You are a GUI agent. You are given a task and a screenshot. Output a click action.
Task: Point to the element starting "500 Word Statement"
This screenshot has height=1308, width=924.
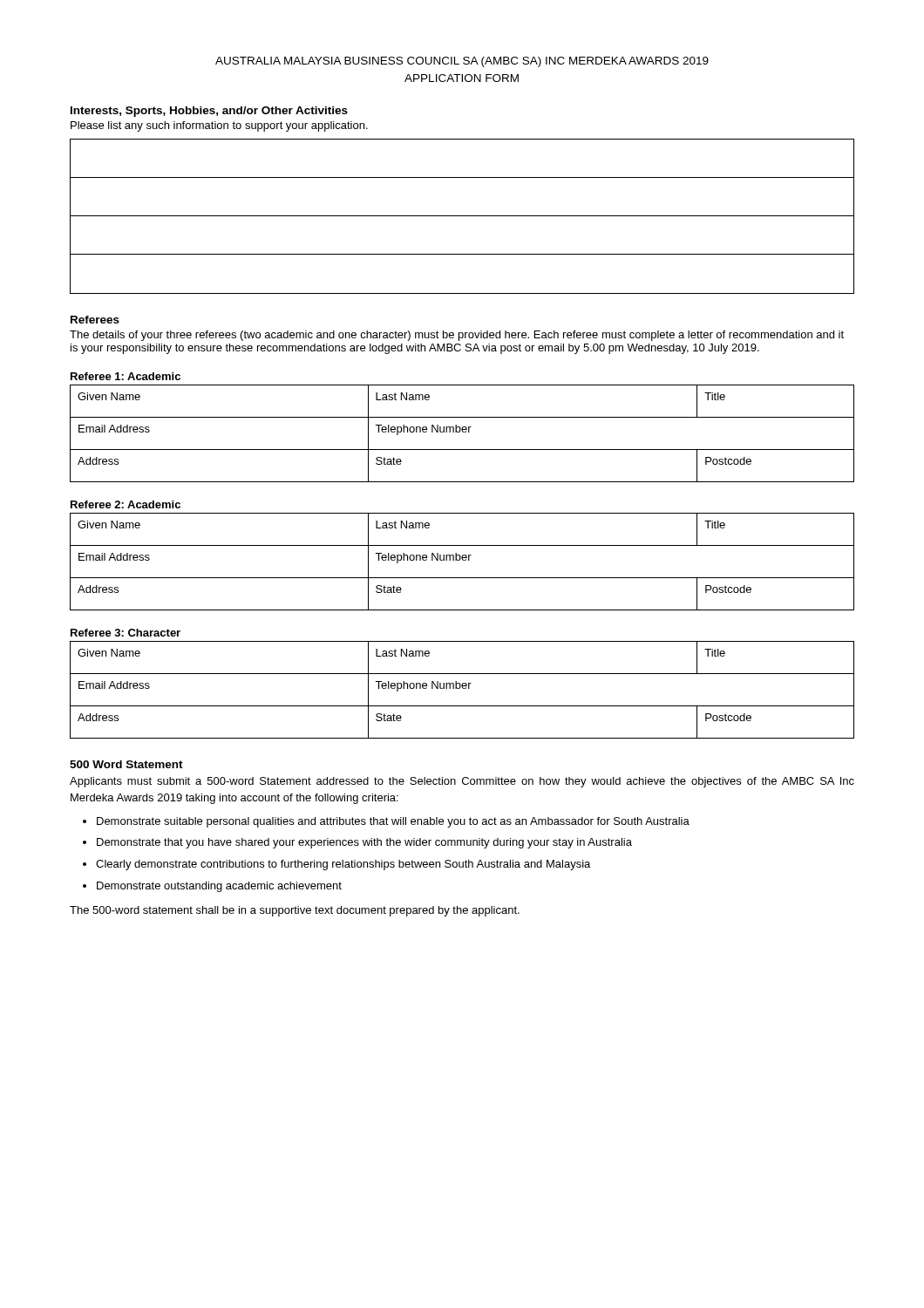pos(126,764)
